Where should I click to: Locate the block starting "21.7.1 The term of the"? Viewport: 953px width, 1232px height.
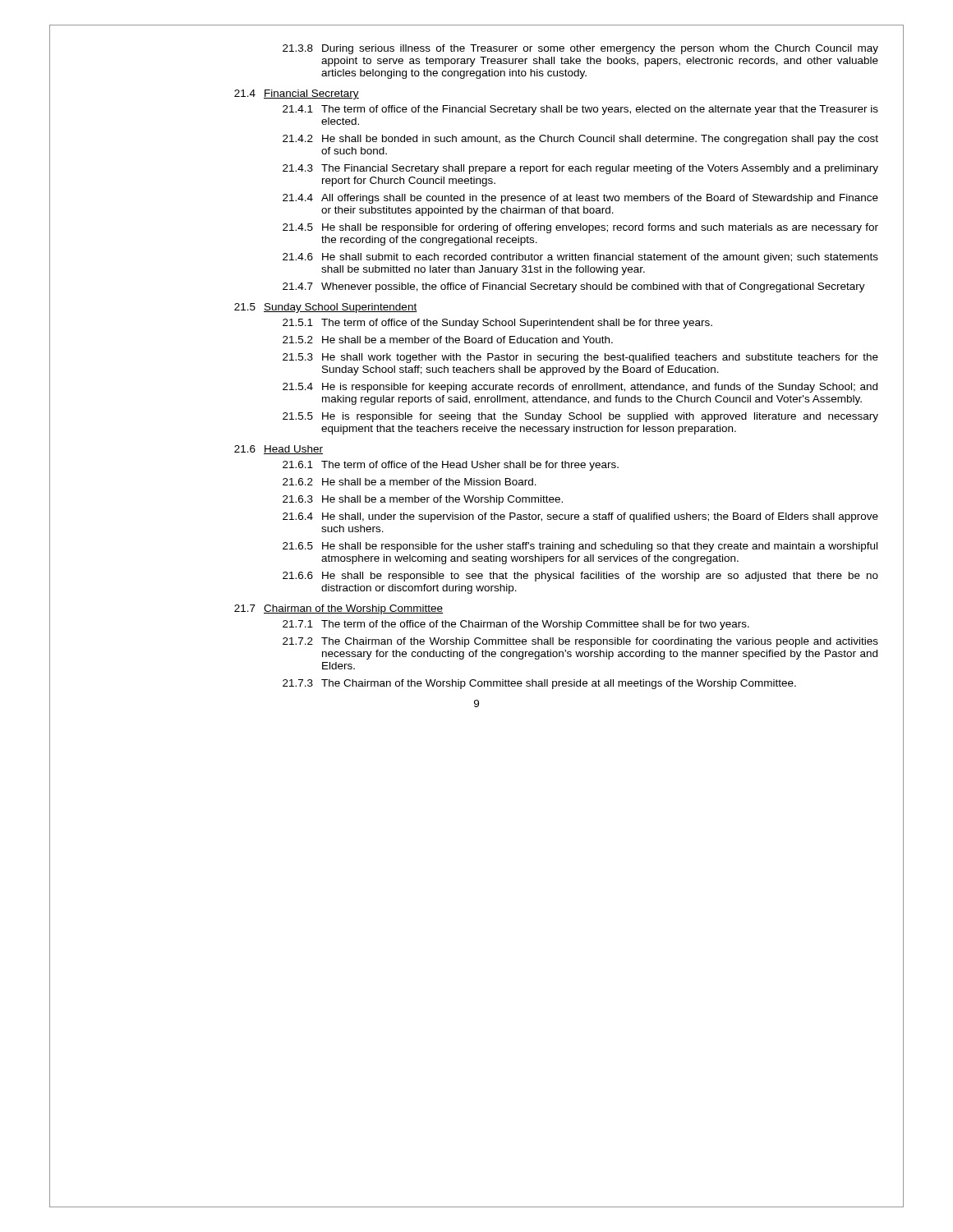[476, 624]
